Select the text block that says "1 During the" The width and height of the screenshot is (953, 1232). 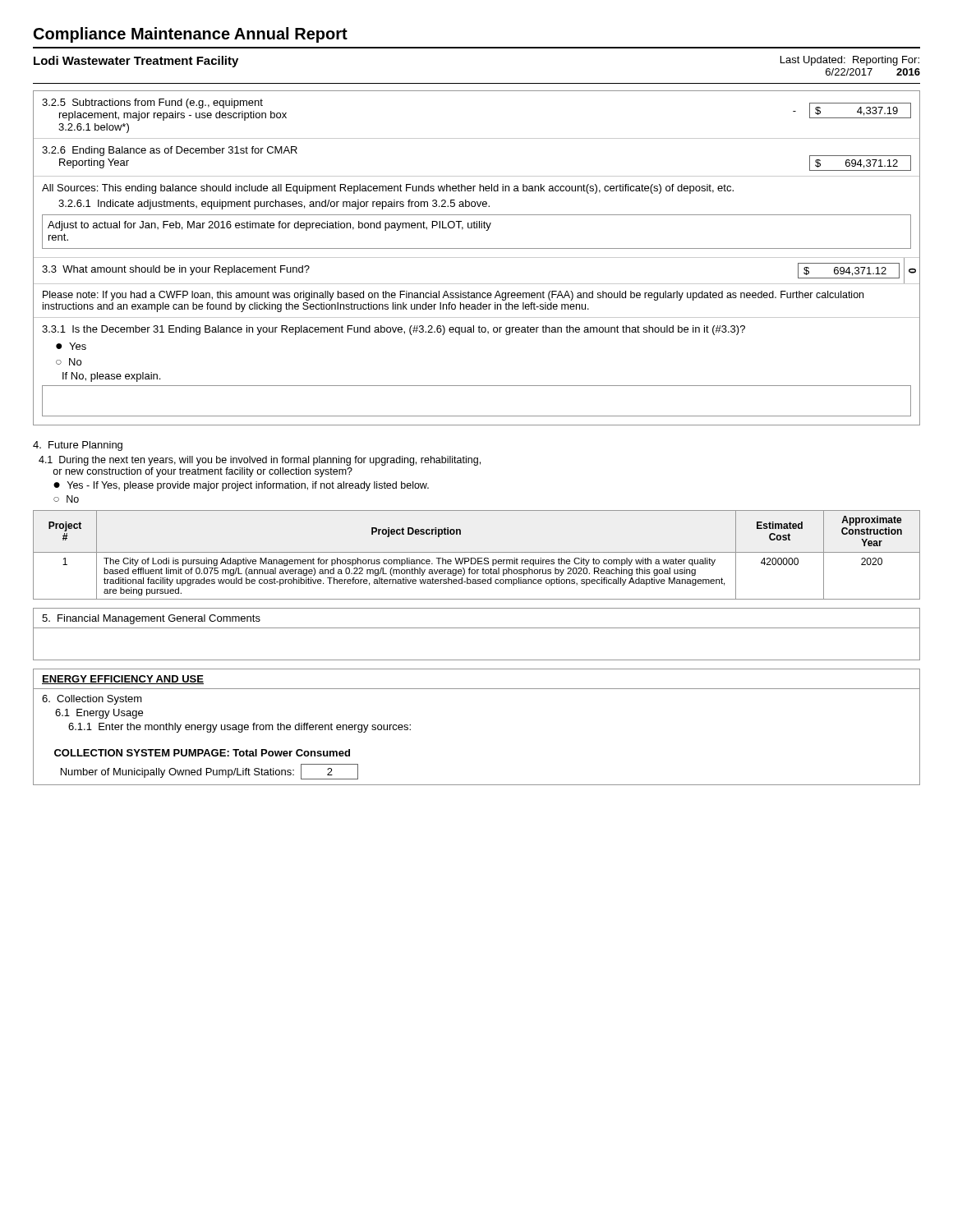point(257,480)
